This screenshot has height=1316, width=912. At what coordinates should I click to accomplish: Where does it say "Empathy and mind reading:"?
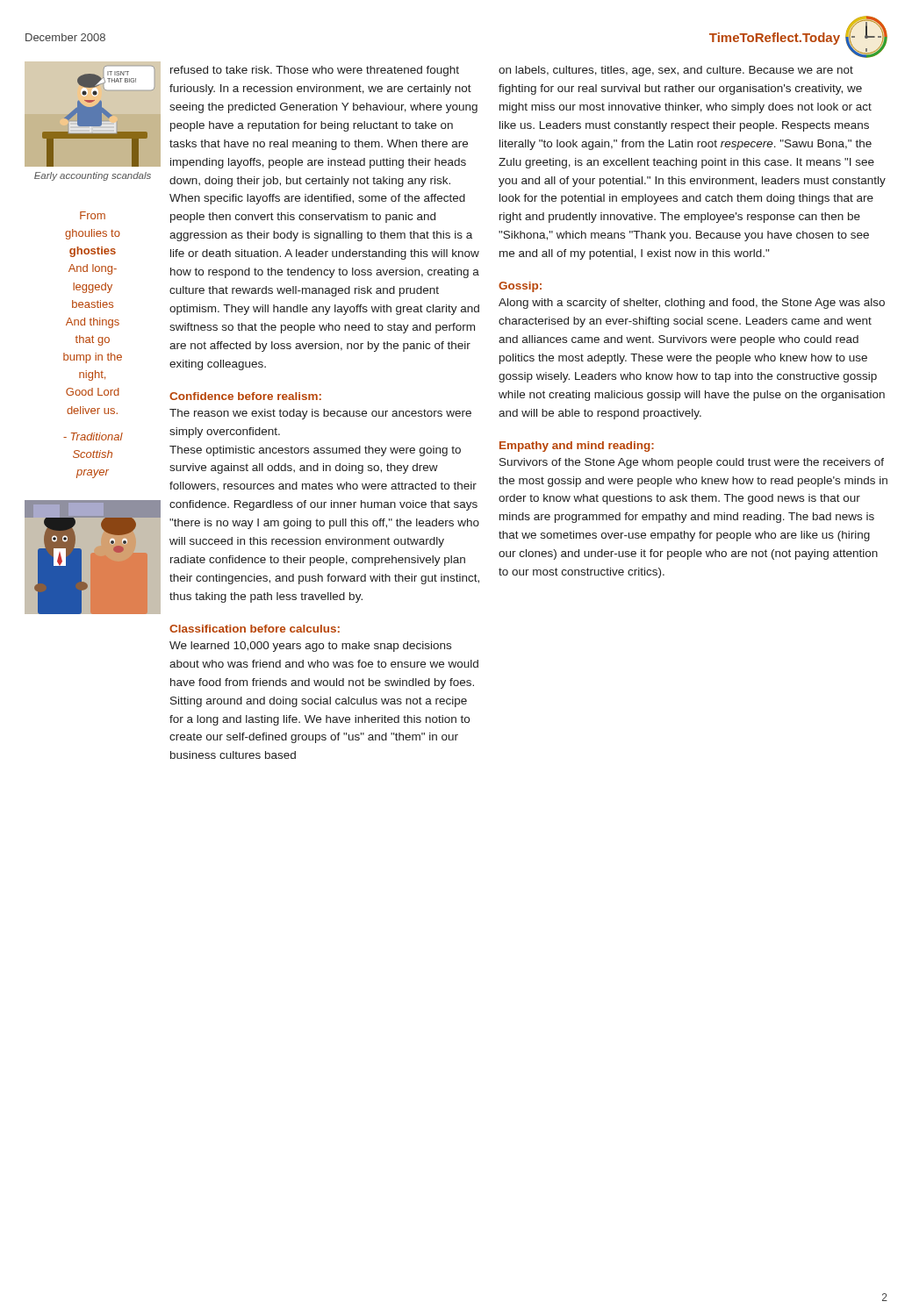pos(577,445)
